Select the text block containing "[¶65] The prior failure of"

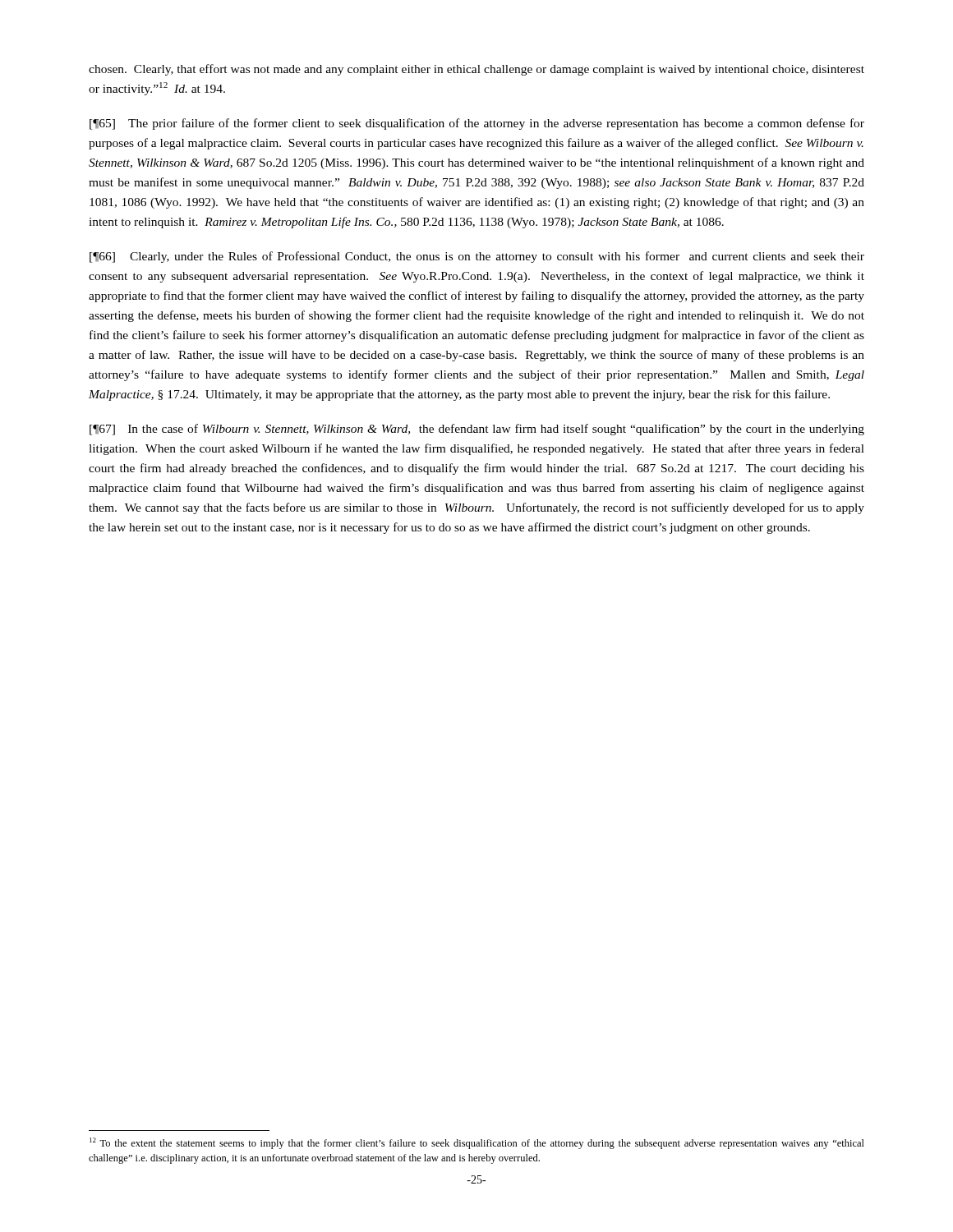point(476,172)
